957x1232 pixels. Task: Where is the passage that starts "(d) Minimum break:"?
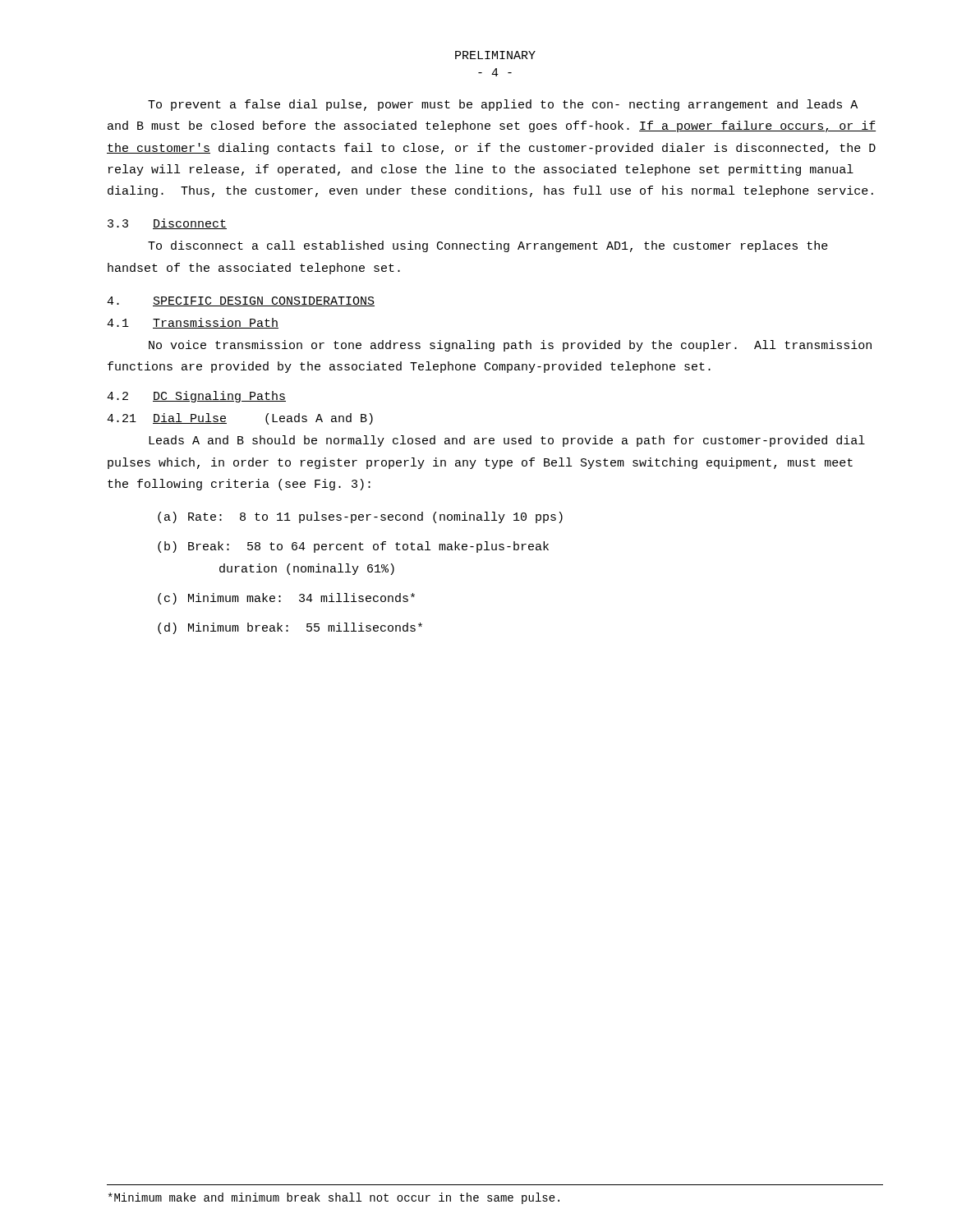tap(290, 628)
